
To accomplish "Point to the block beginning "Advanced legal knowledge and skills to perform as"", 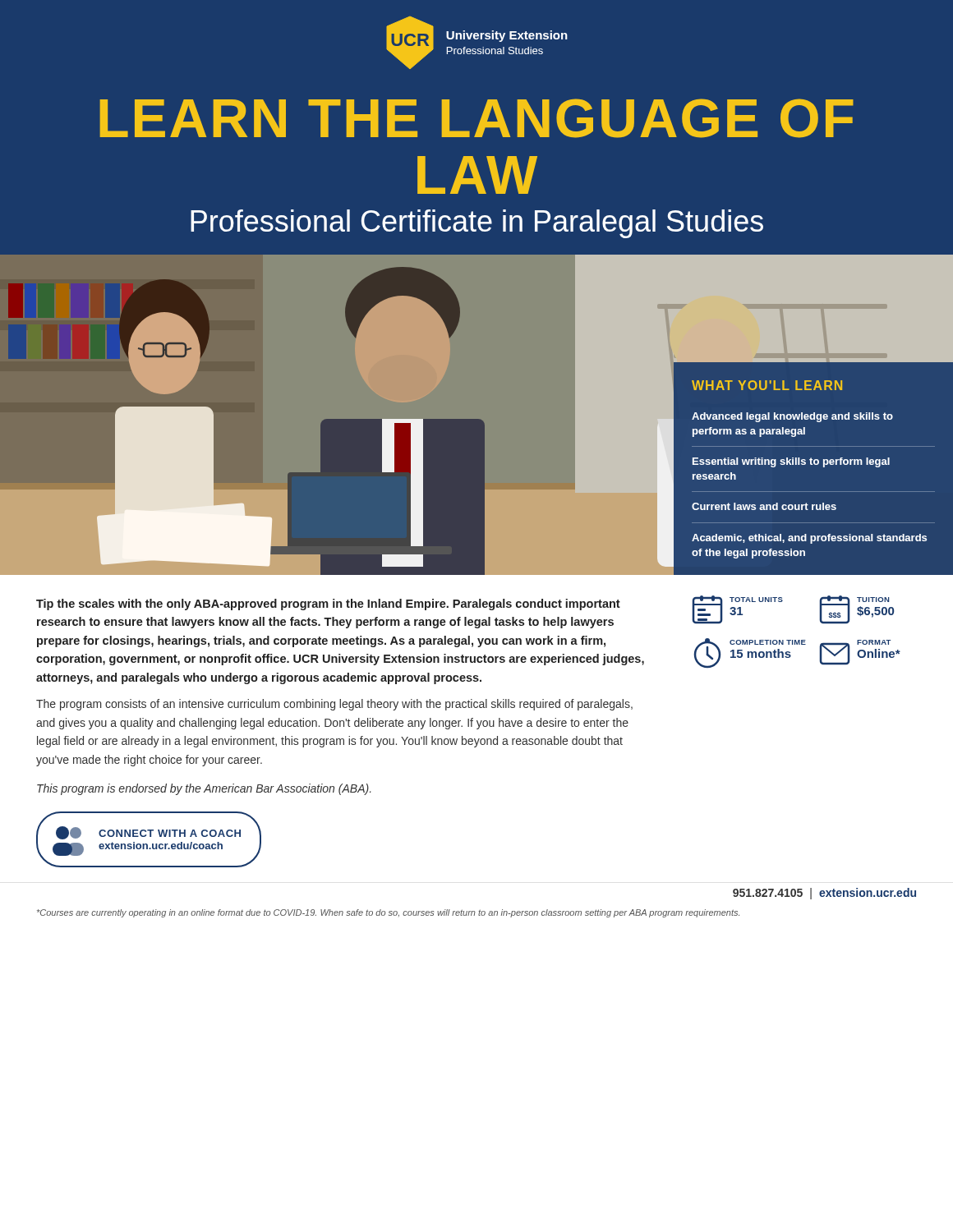I will click(792, 423).
